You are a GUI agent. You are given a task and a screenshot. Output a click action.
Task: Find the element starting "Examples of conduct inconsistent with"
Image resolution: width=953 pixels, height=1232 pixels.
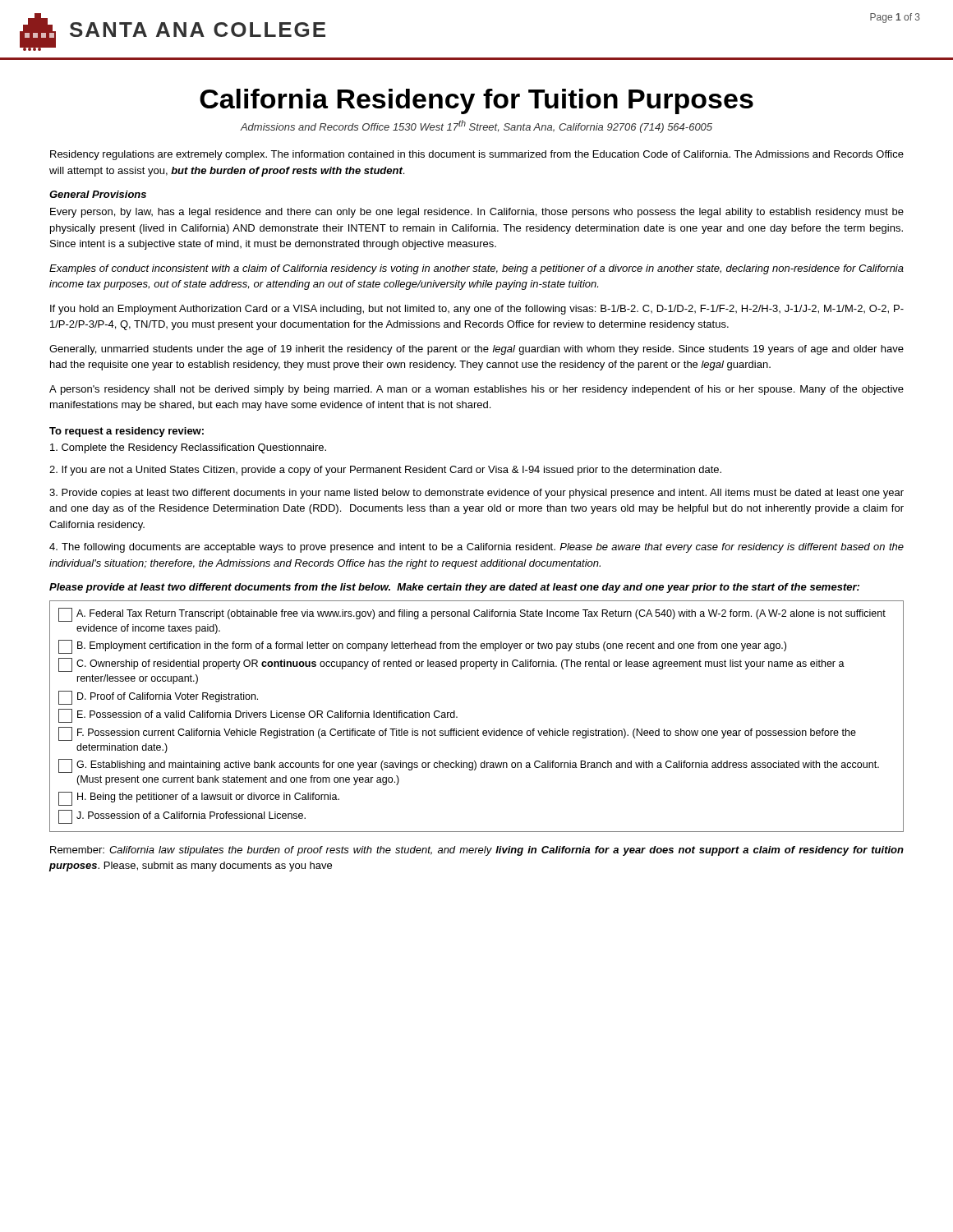[476, 276]
